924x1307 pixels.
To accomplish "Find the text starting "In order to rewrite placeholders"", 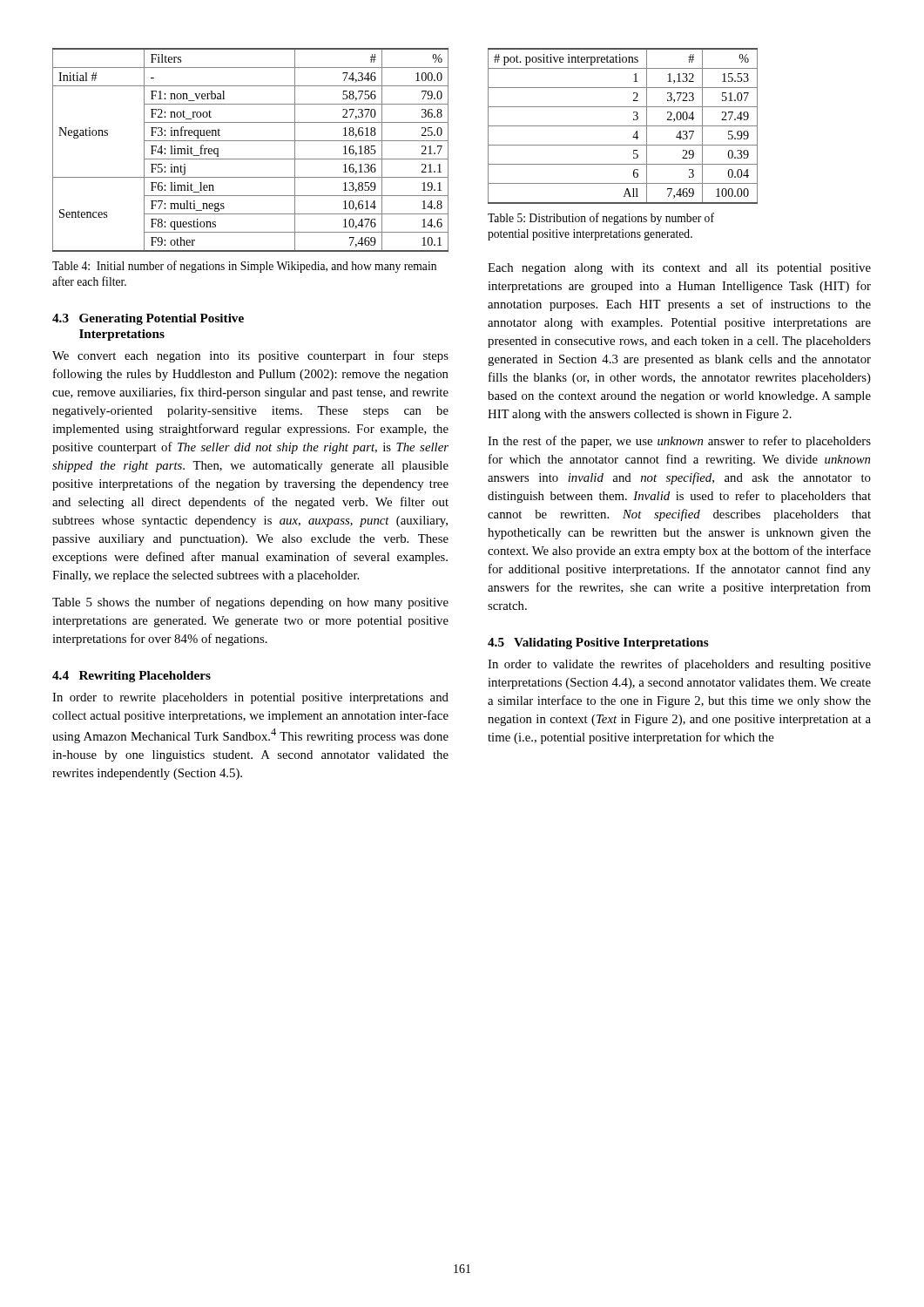I will (250, 735).
